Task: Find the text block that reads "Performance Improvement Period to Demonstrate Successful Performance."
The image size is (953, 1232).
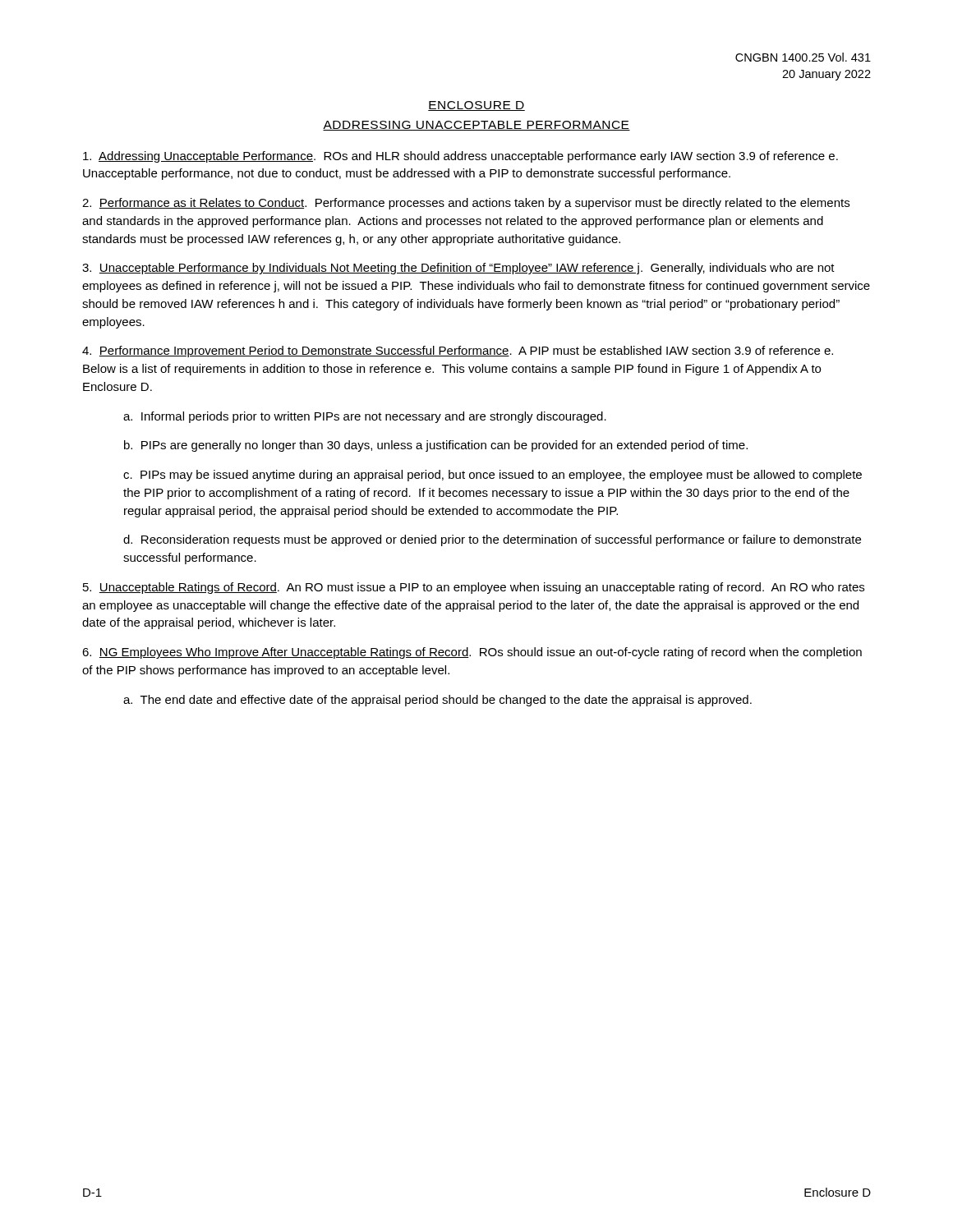Action: tap(460, 368)
